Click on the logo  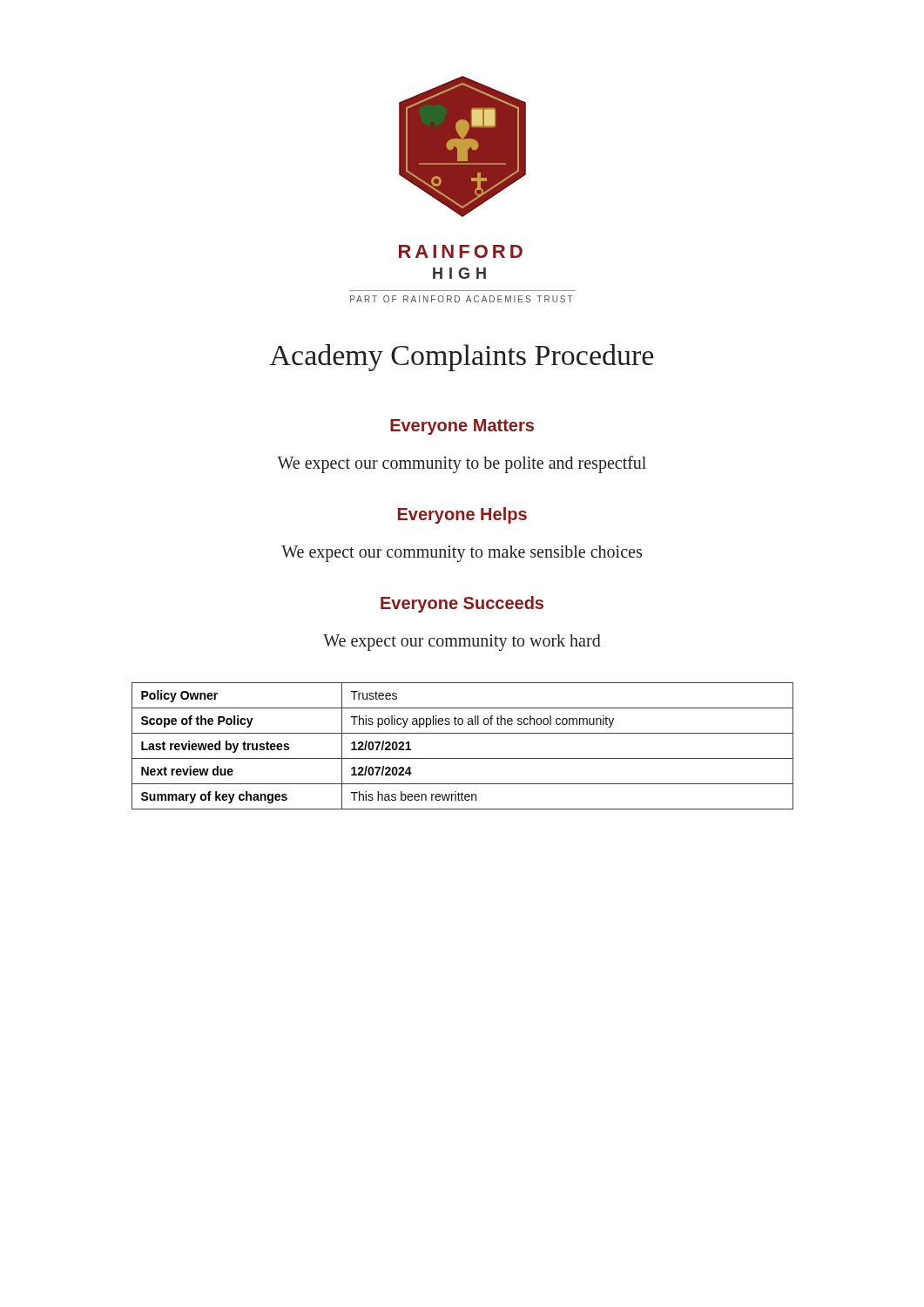[x=462, y=187]
